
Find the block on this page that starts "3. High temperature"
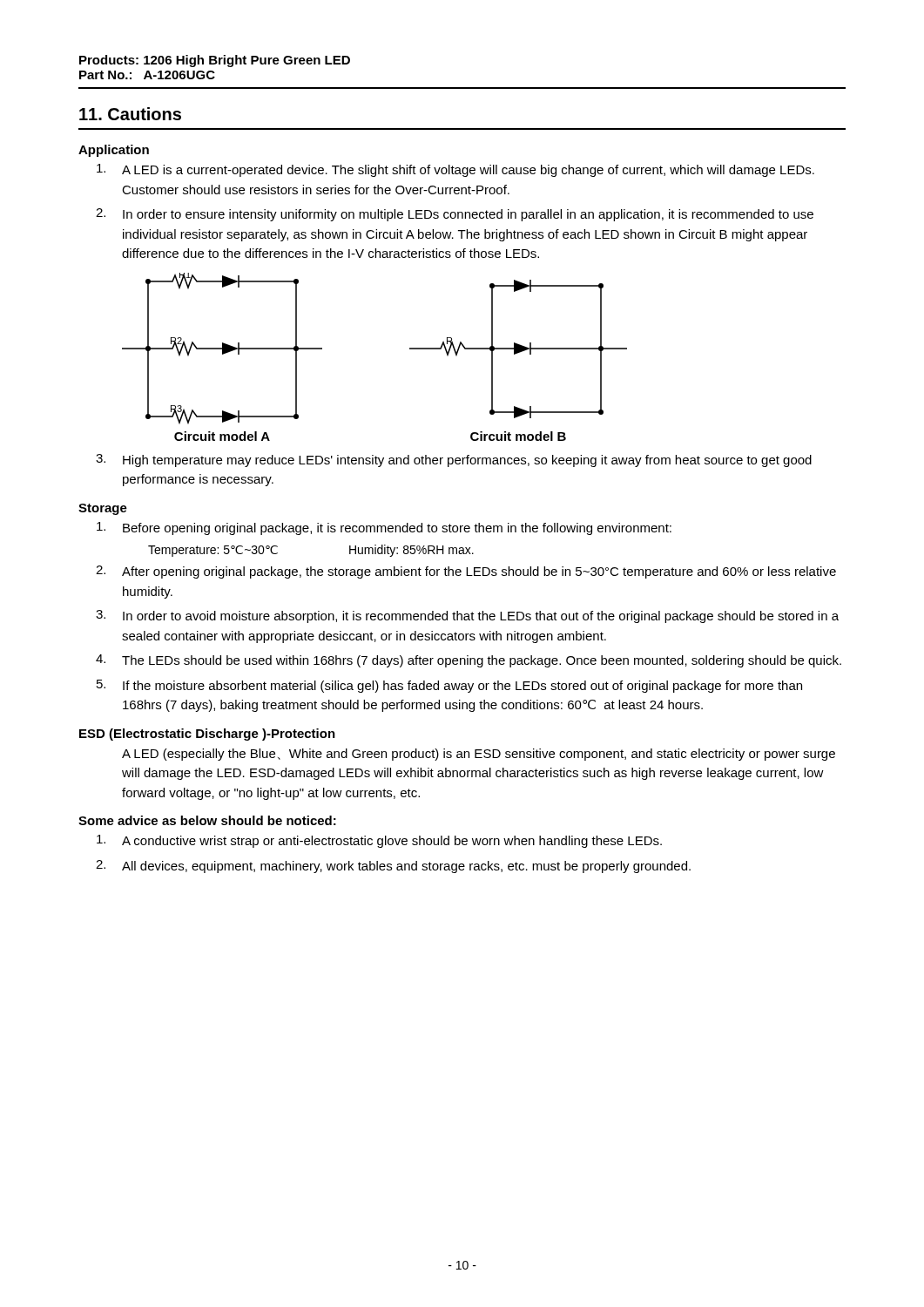tap(462, 470)
